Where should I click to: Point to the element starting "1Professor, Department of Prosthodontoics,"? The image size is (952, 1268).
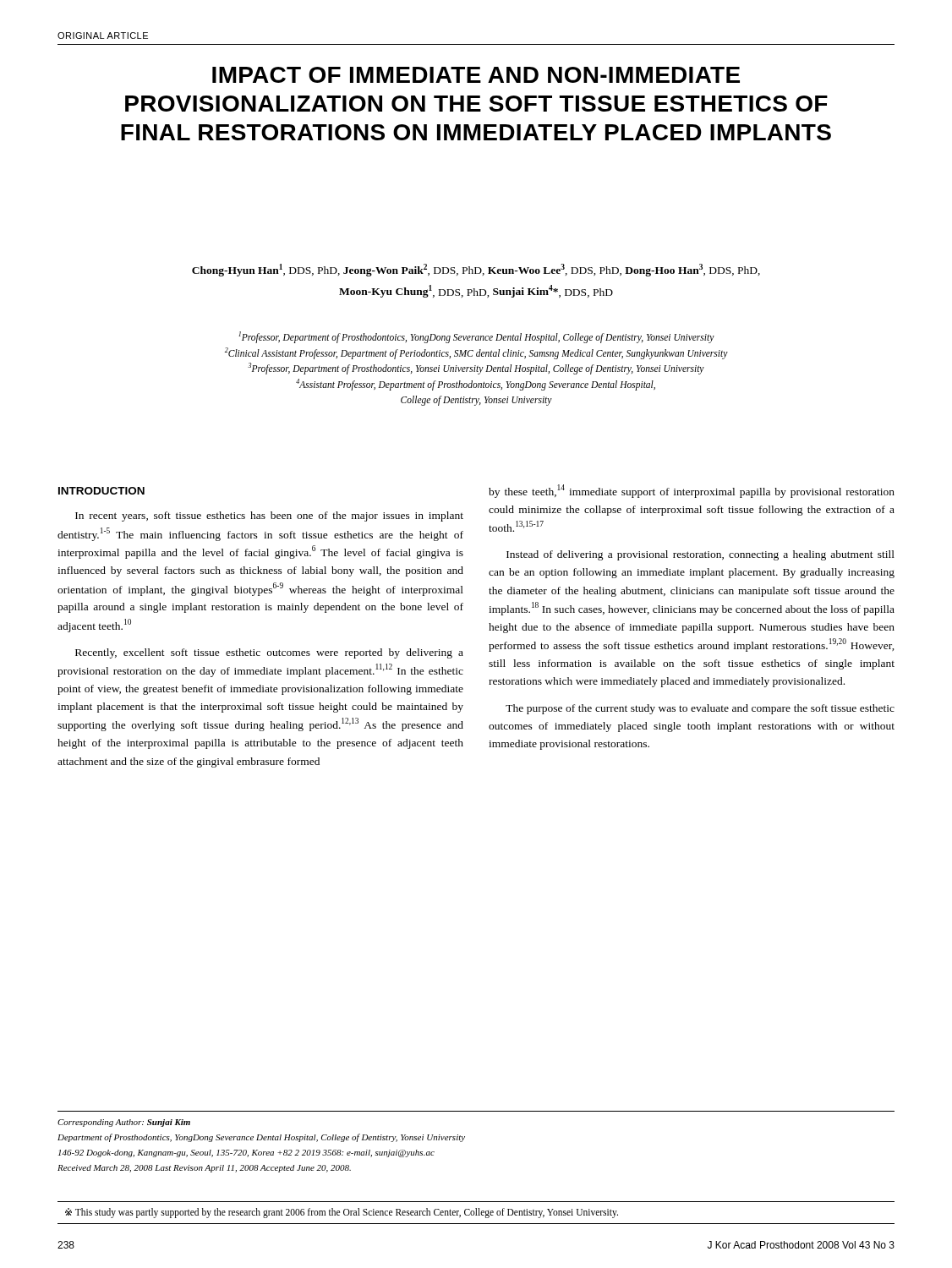click(476, 369)
